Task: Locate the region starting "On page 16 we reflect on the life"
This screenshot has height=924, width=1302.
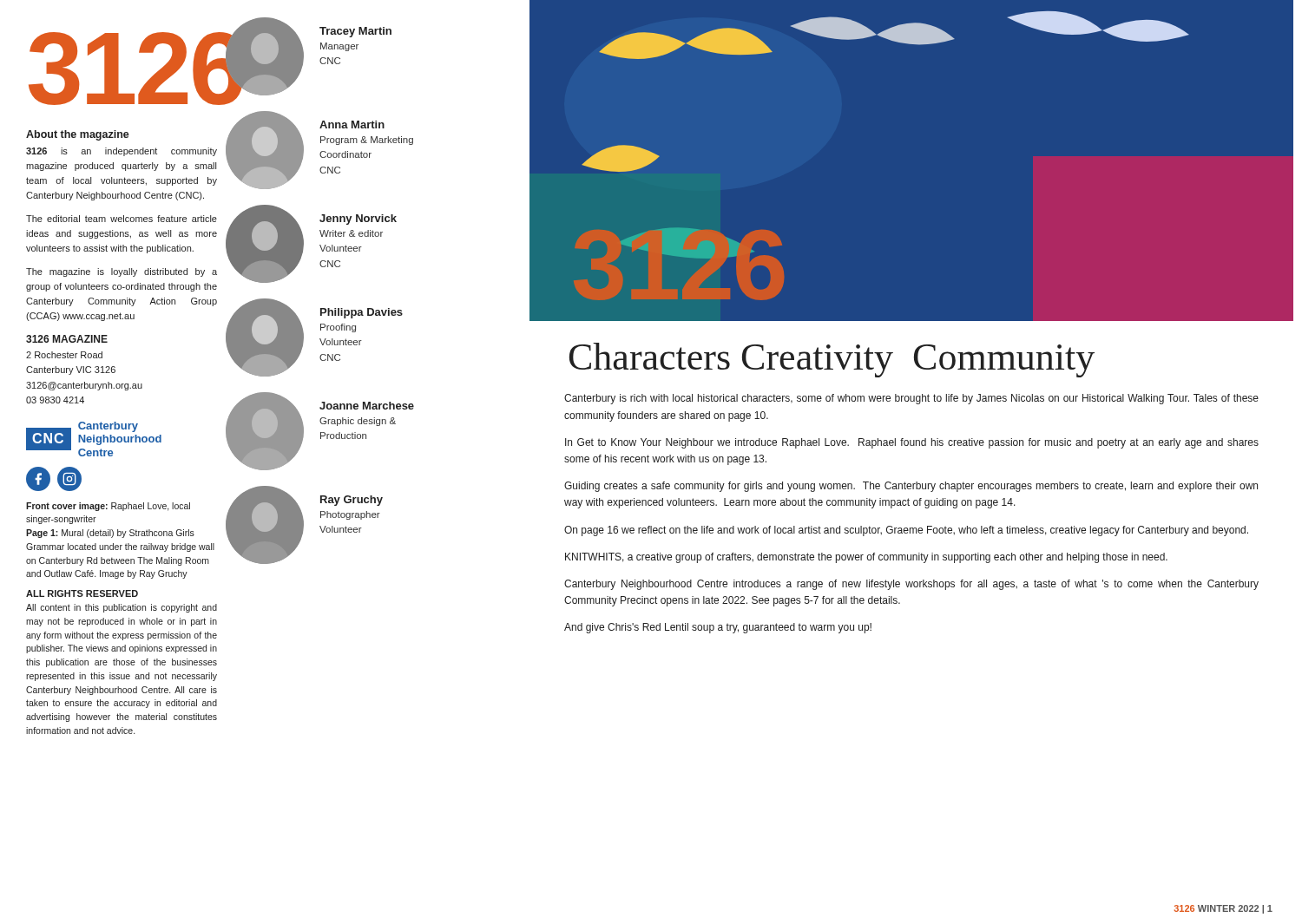Action: coord(907,530)
